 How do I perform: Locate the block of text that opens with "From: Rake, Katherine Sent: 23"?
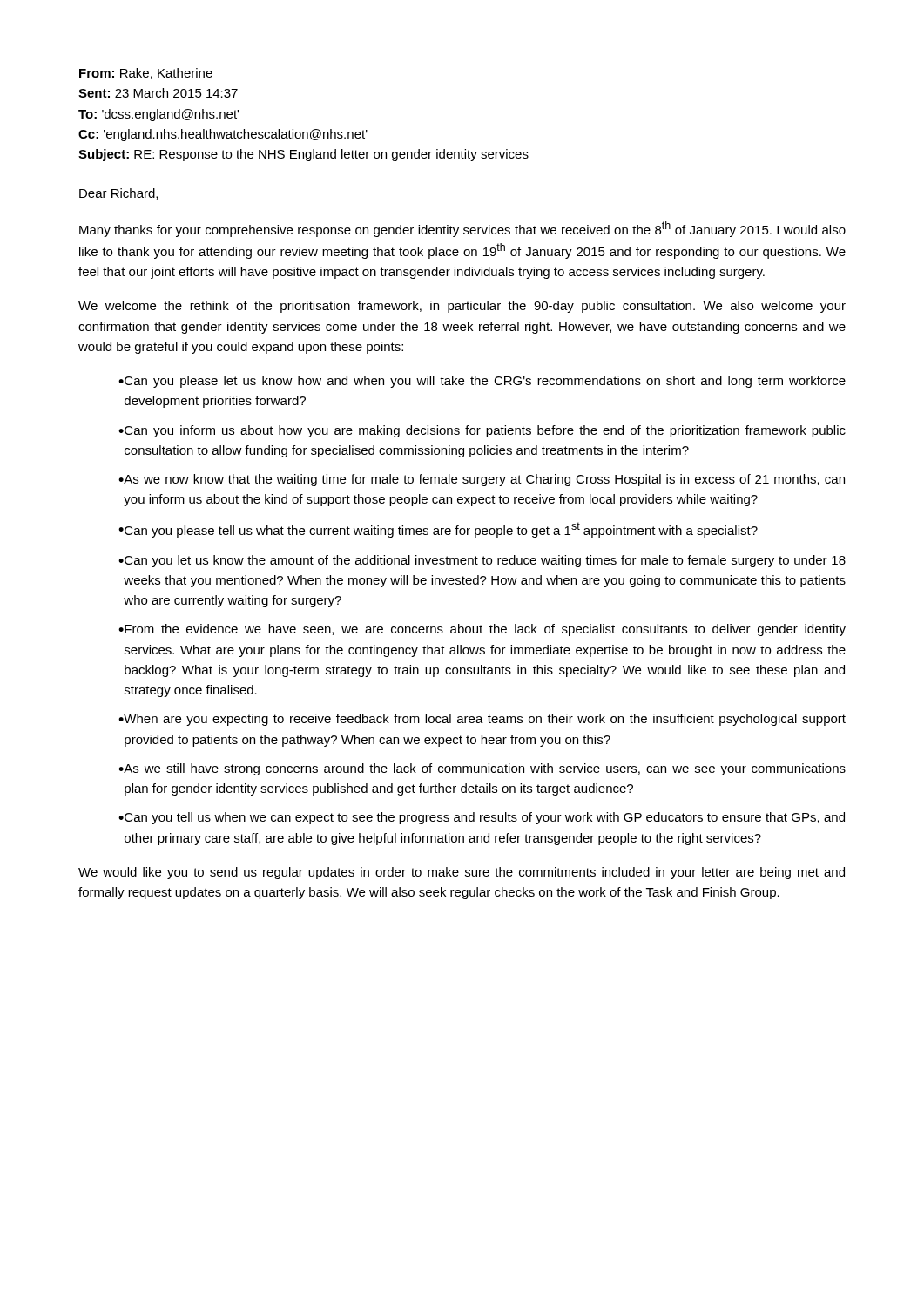coord(146,74)
